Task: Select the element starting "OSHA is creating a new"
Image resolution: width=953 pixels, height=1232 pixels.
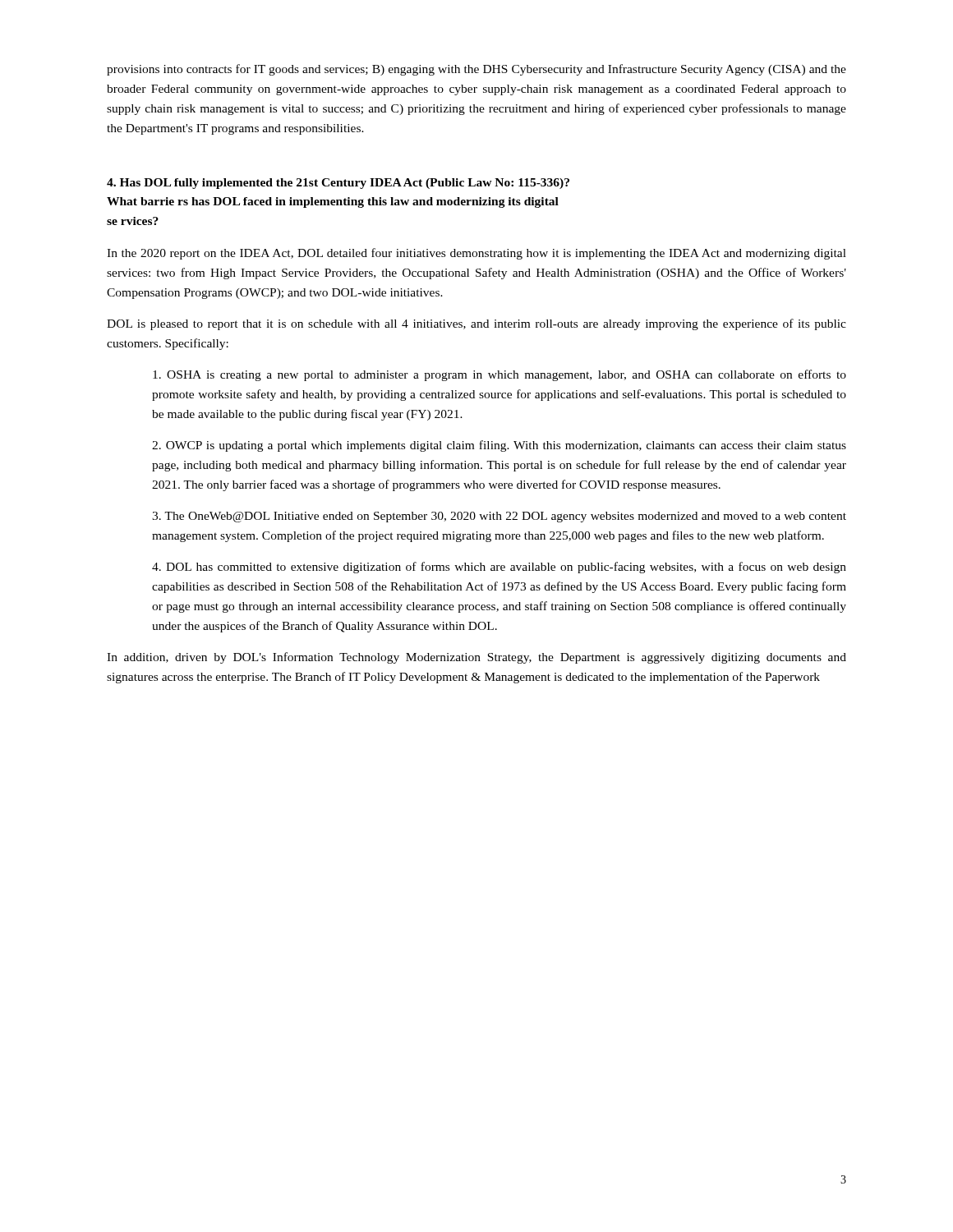Action: point(499,394)
